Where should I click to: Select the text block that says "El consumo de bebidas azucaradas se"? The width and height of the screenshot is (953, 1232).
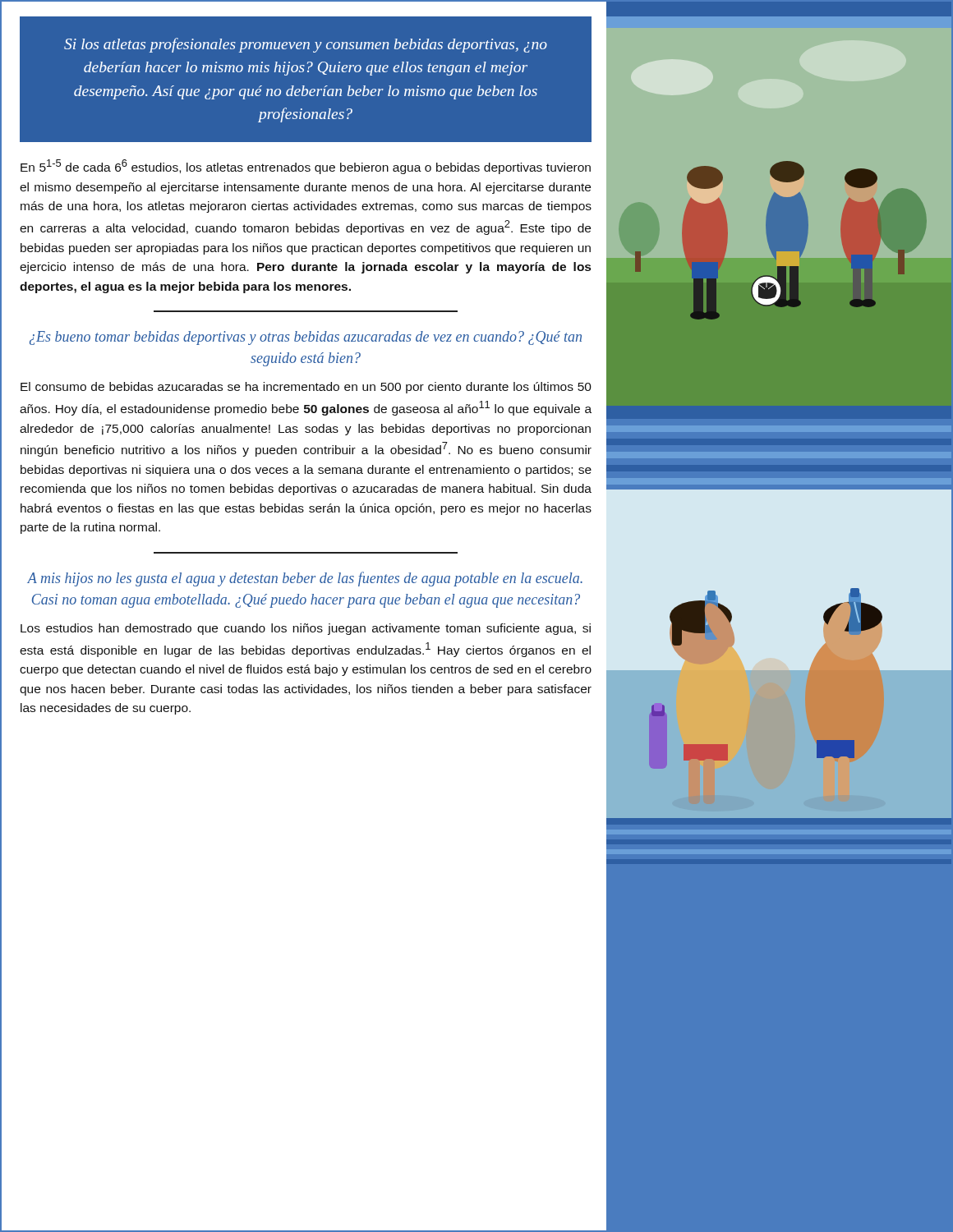pos(306,457)
